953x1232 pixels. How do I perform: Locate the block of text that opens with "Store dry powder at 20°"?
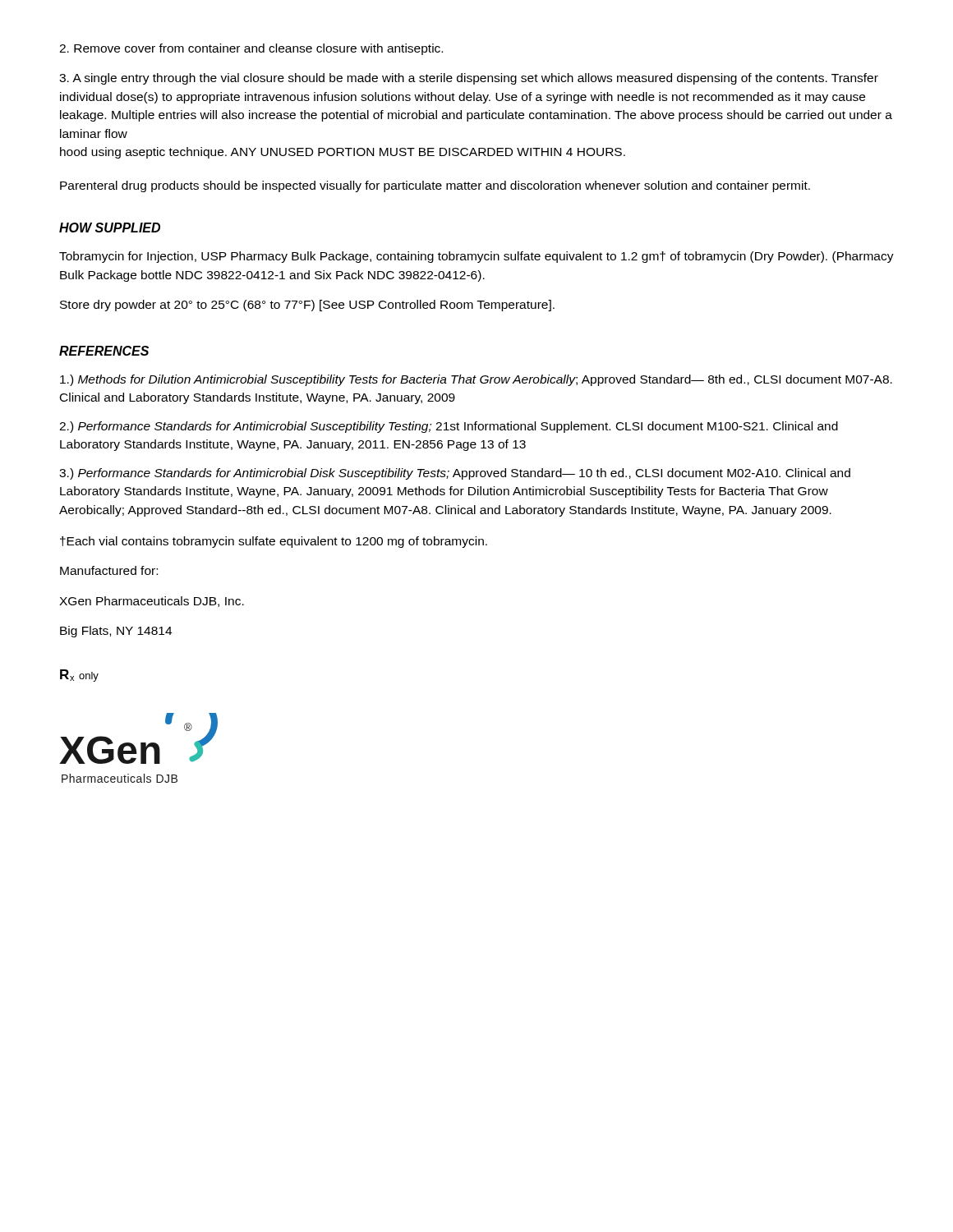[307, 304]
